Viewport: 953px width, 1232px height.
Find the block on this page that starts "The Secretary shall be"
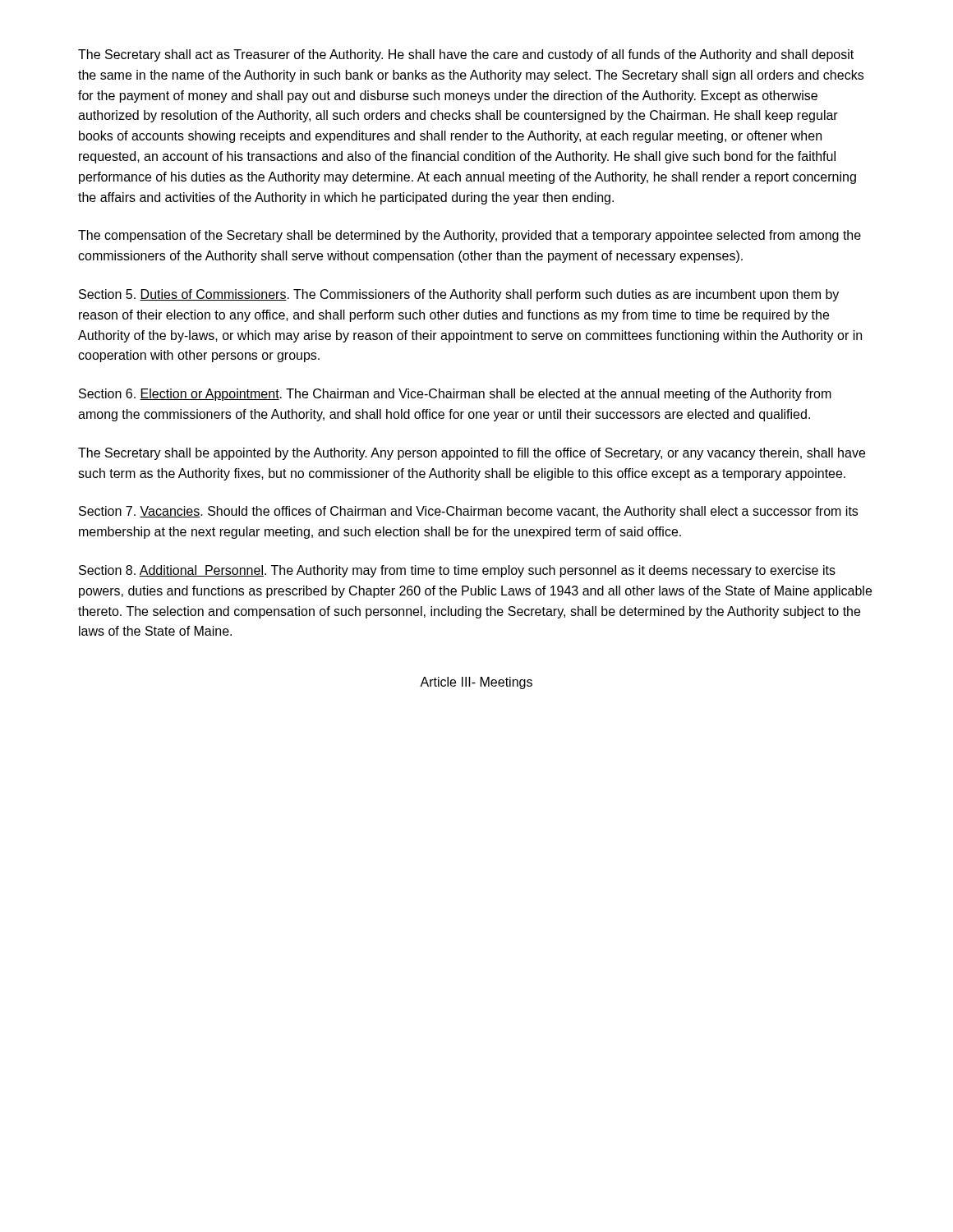[x=472, y=463]
